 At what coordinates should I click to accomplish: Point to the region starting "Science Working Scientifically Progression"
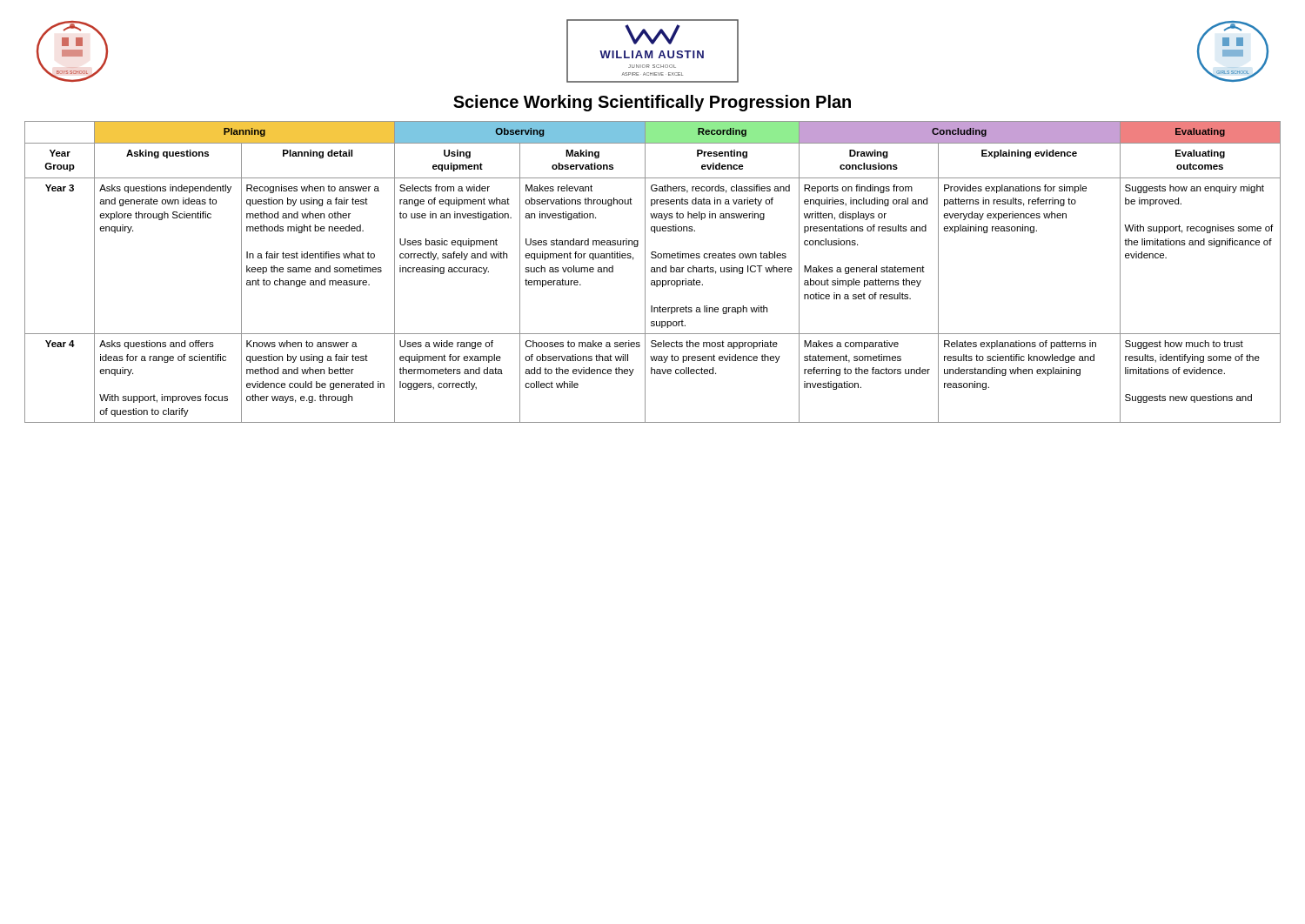click(652, 102)
